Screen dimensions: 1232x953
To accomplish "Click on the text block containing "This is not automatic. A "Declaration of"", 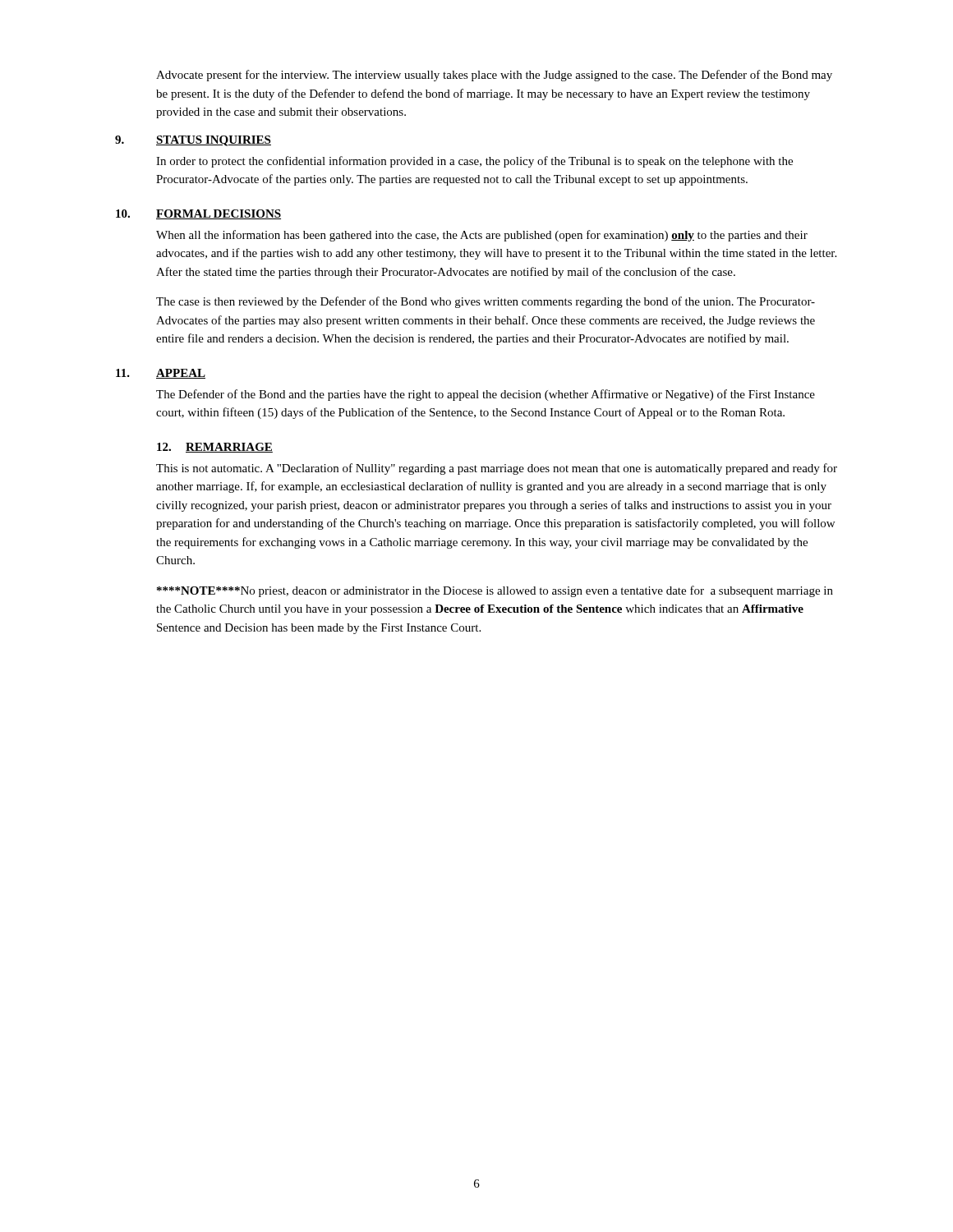I will click(x=497, y=514).
